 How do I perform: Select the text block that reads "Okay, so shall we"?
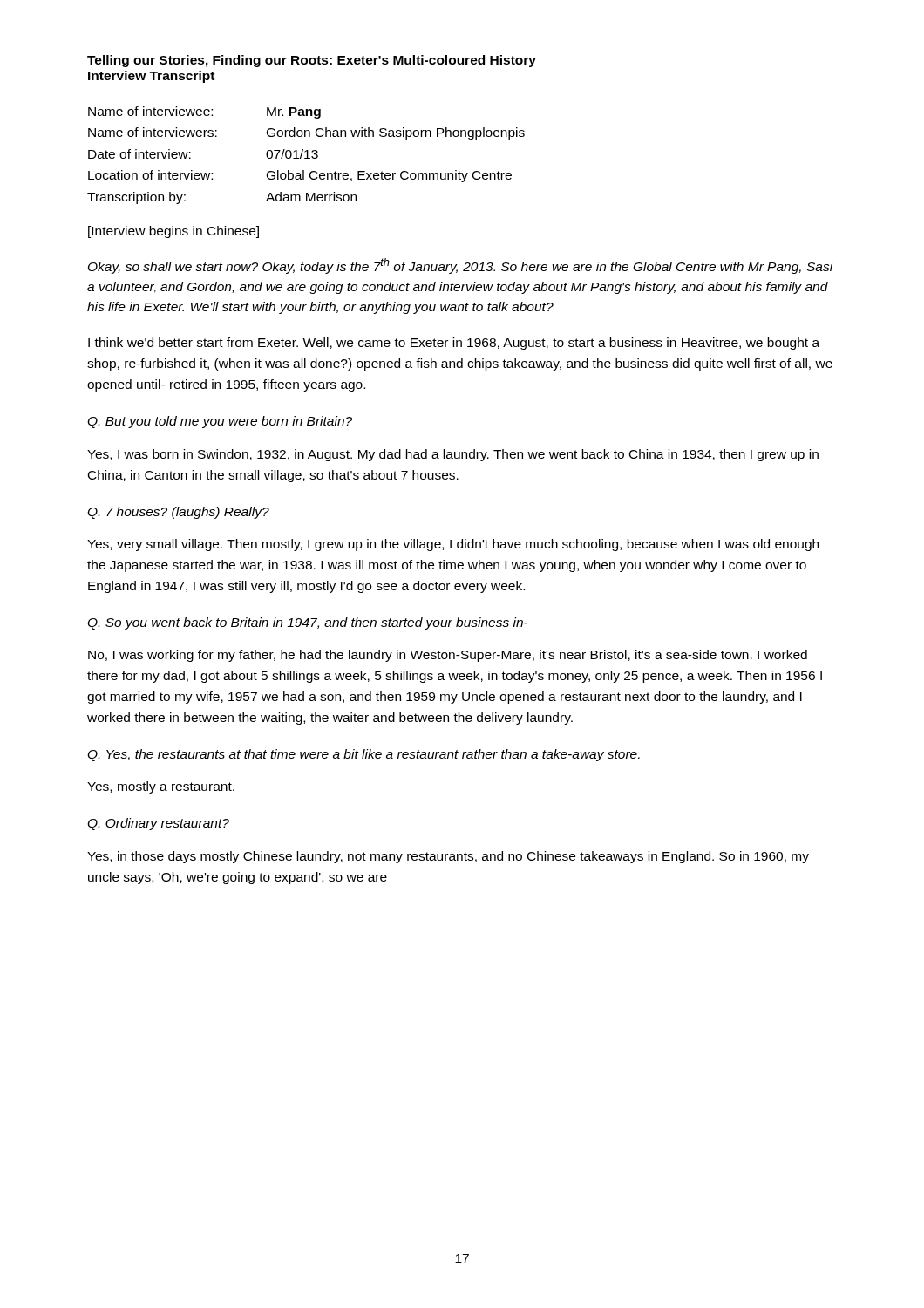(460, 284)
